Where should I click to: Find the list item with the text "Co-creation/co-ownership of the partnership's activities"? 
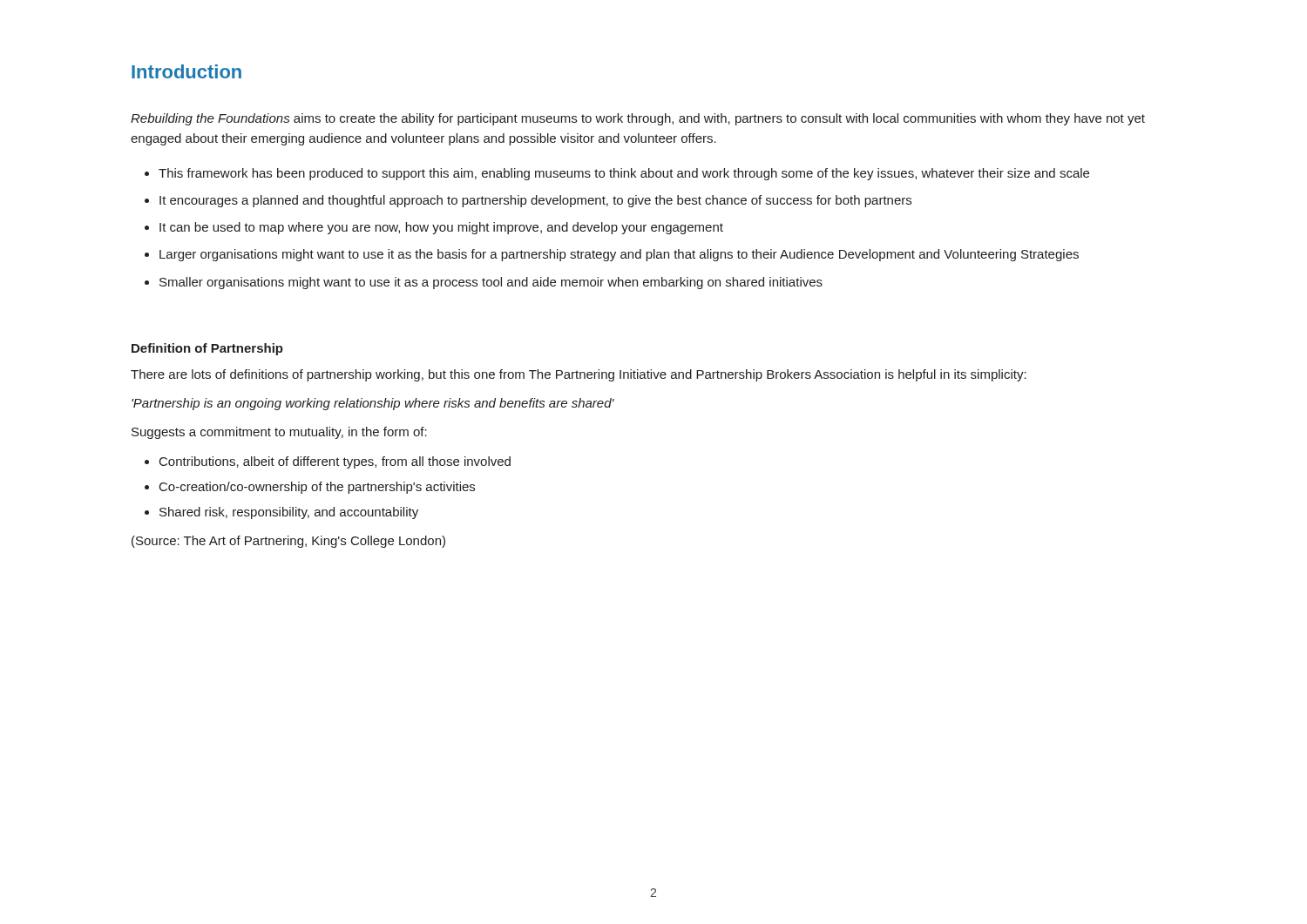[317, 486]
